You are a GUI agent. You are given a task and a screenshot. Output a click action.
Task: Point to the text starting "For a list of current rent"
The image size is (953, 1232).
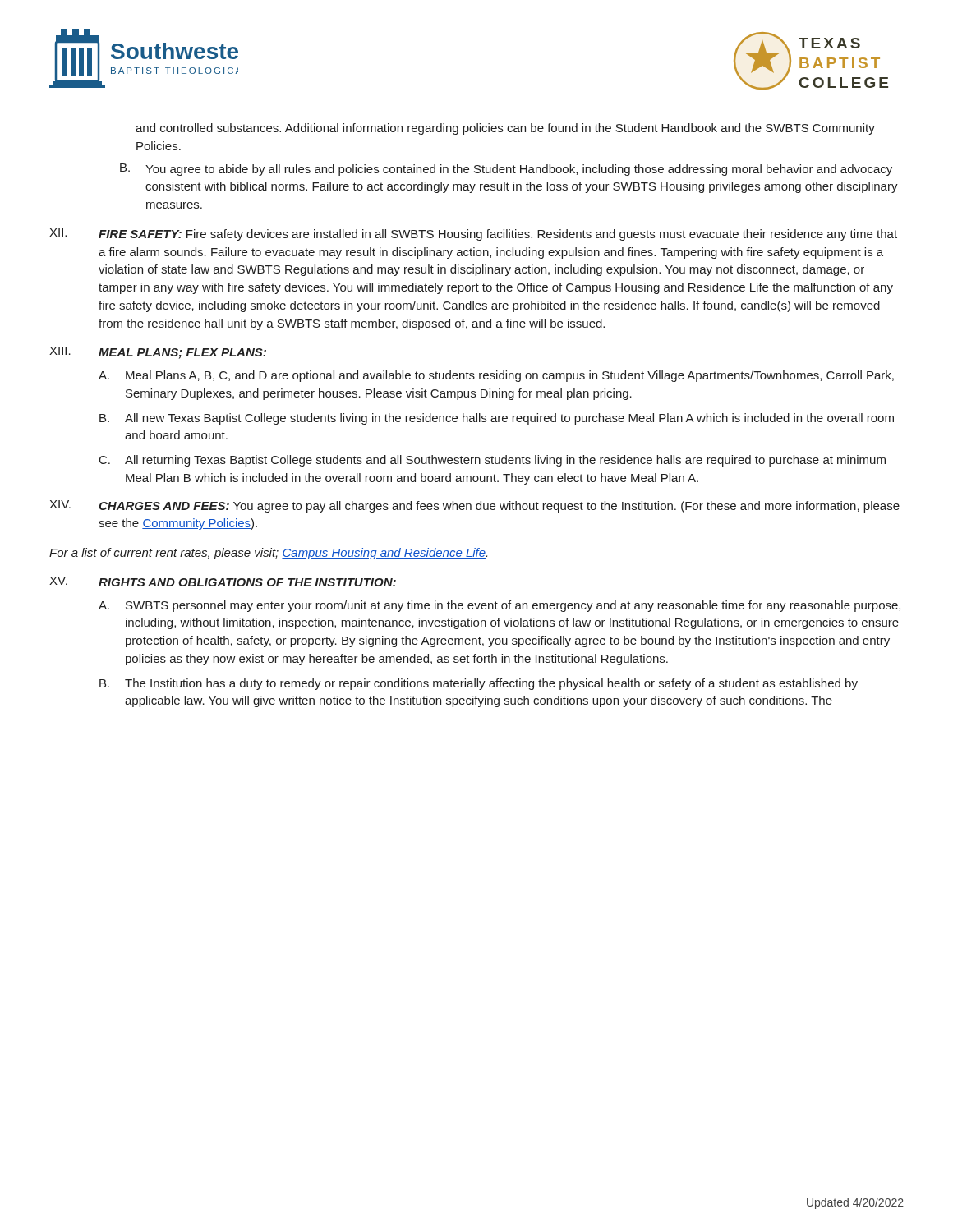point(269,552)
